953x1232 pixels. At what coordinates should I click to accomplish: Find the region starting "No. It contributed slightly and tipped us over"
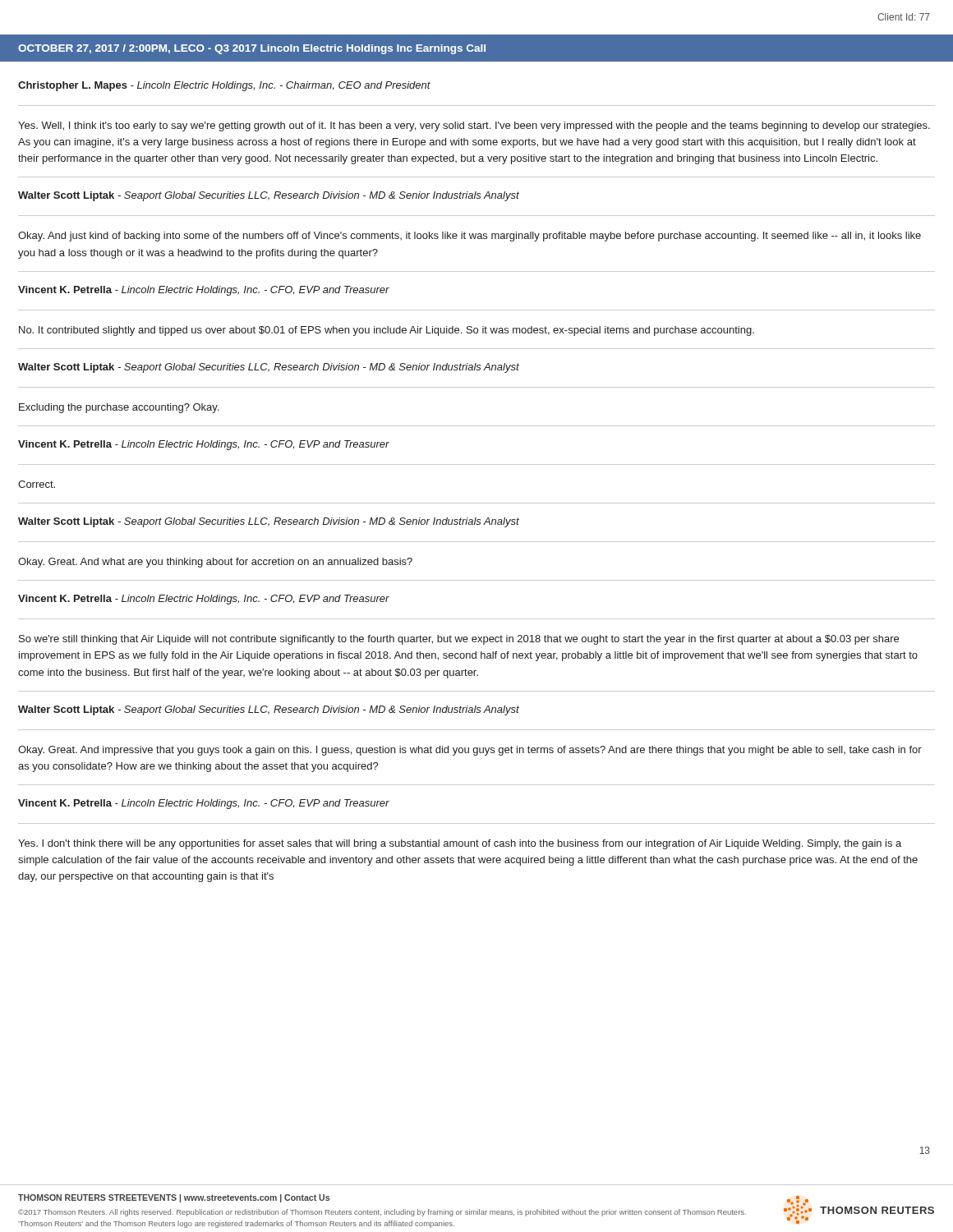pos(476,330)
